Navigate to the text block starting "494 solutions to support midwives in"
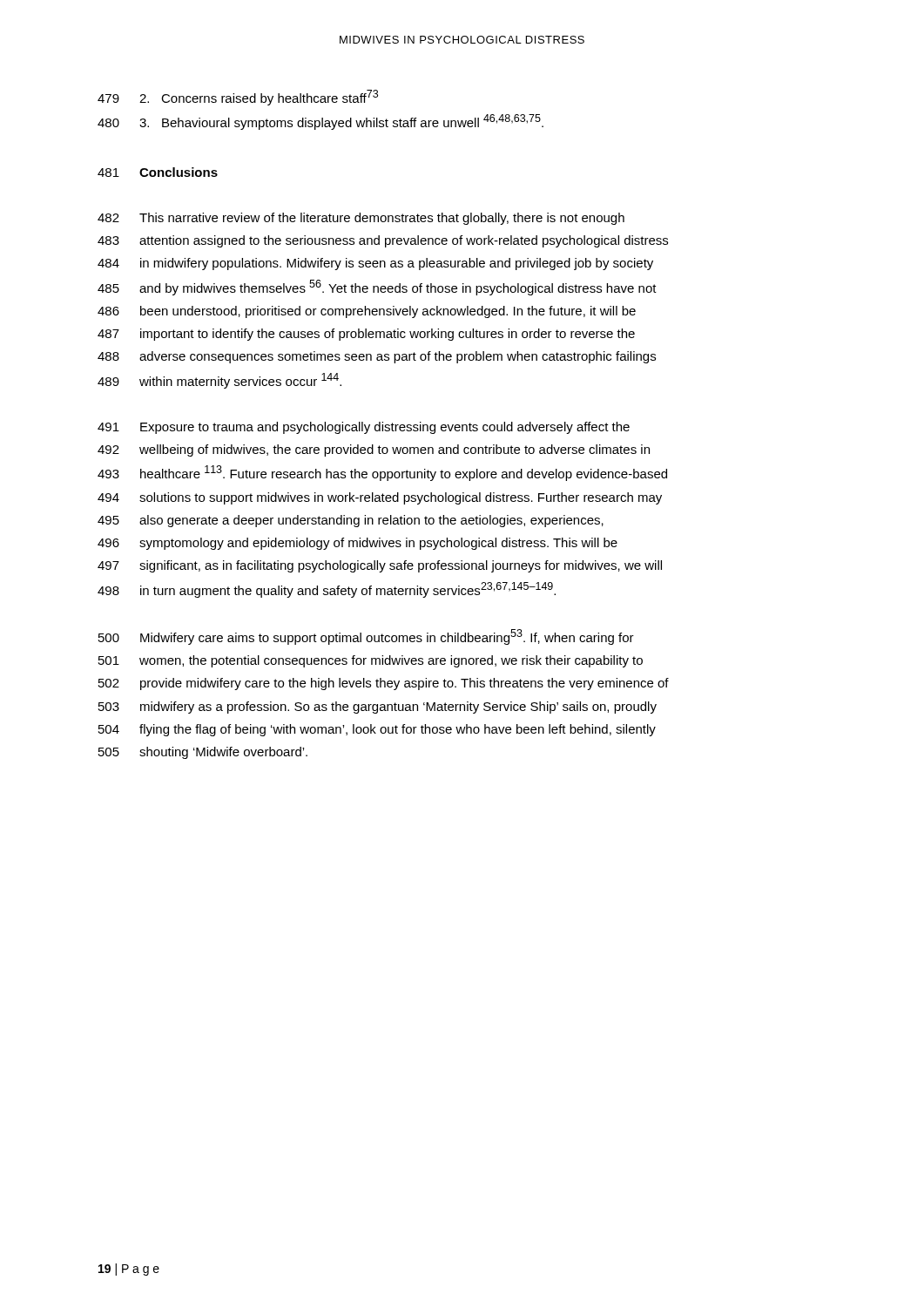Screen dimensions: 1307x924 coord(380,497)
